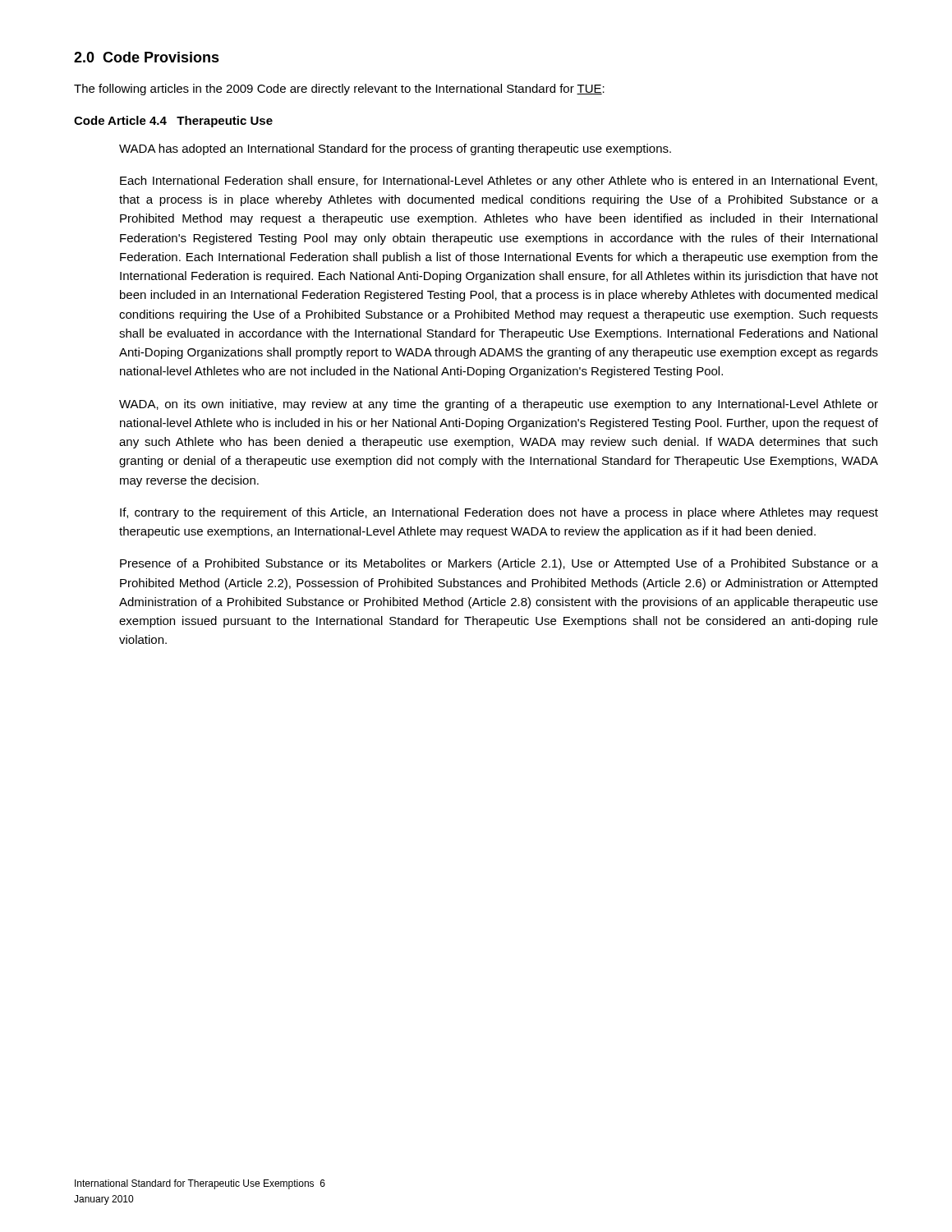Where does it say "2.0 Code Provisions"?
The width and height of the screenshot is (952, 1232).
pos(147,57)
